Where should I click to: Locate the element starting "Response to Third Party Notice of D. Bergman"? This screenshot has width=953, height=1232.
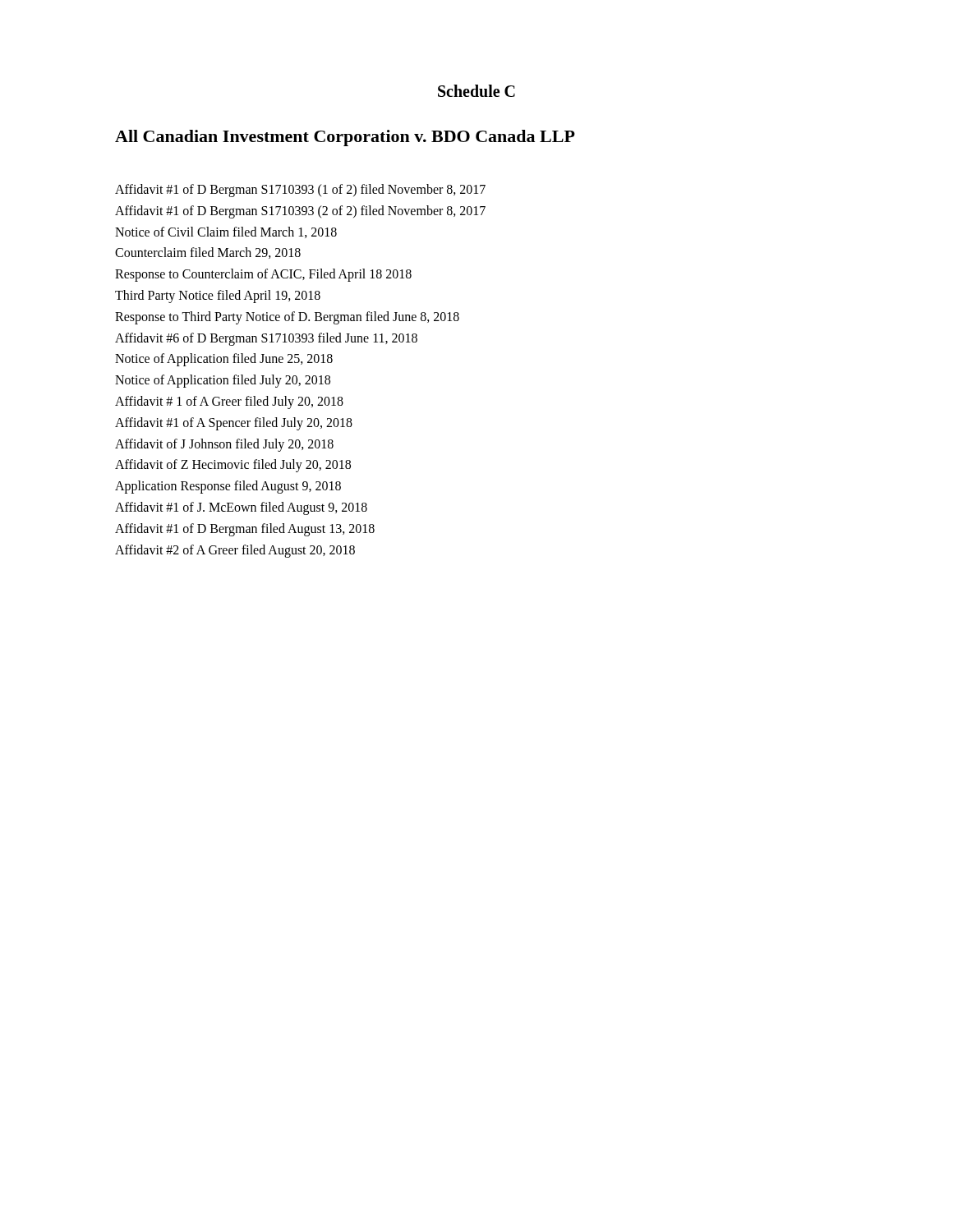(x=287, y=316)
